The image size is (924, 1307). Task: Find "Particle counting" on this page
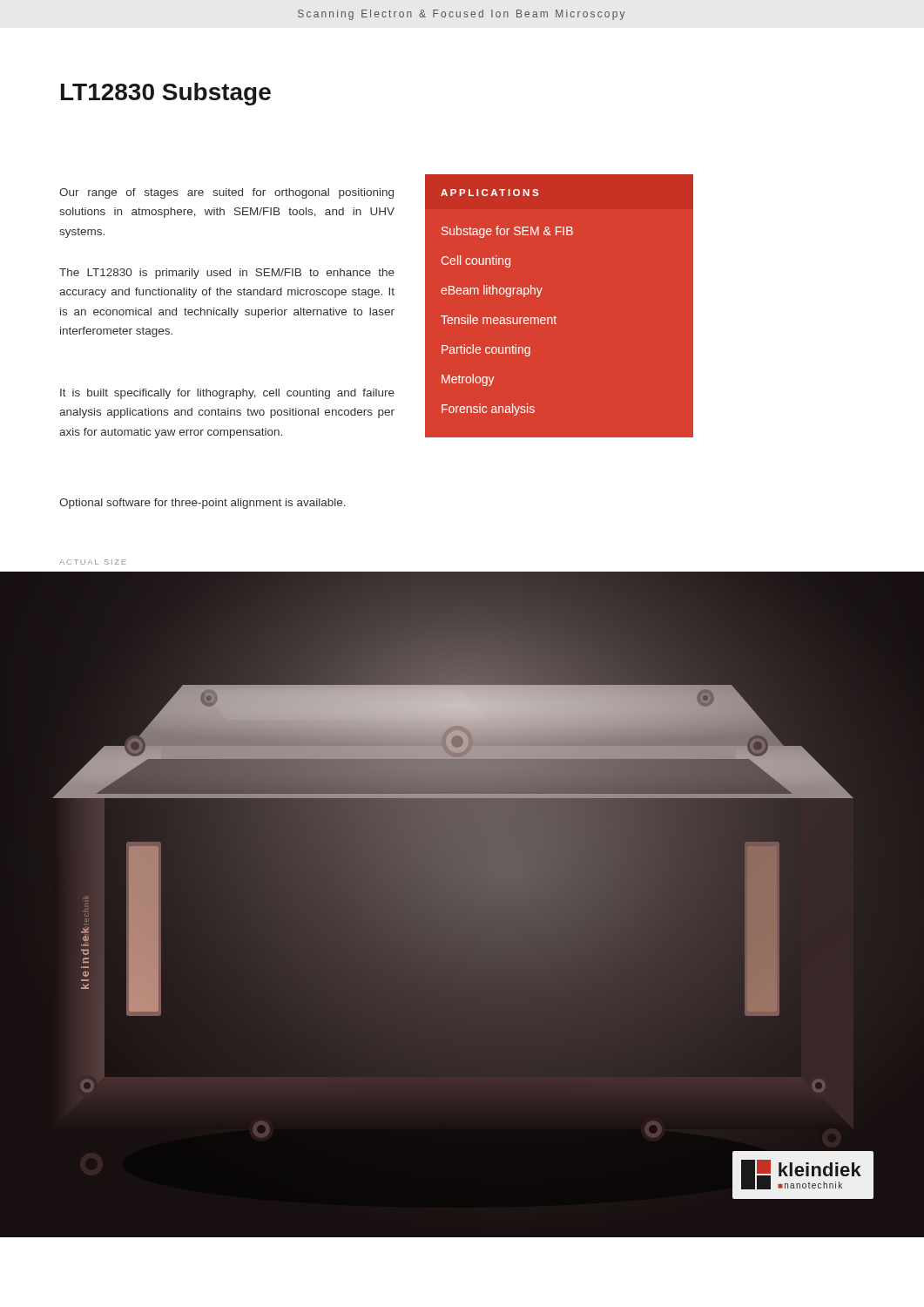[486, 349]
